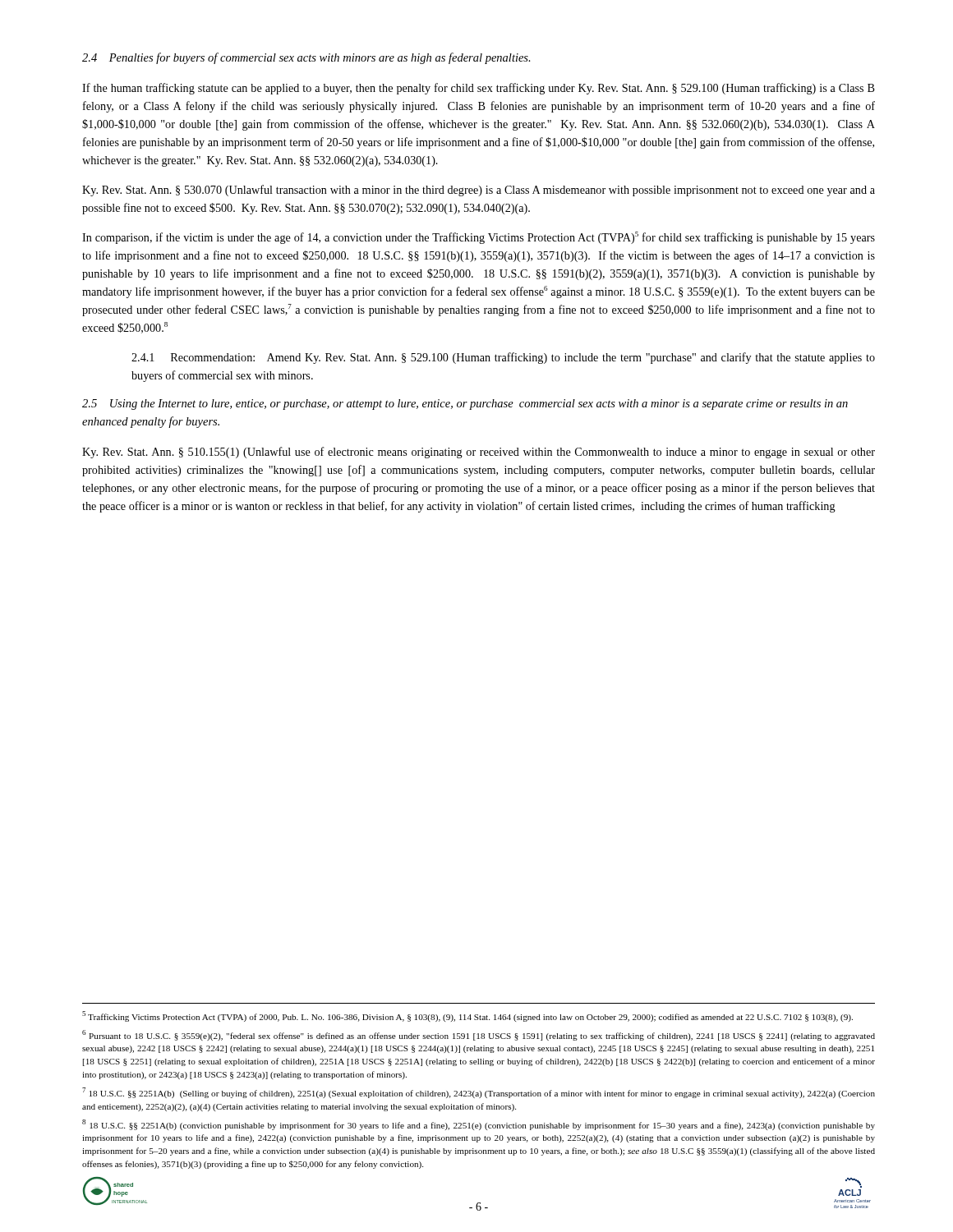Find the footnote with the text "8 18 U.S.C. §§ 2251A(b) (conviction punishable by"
The width and height of the screenshot is (953, 1232).
click(x=479, y=1143)
